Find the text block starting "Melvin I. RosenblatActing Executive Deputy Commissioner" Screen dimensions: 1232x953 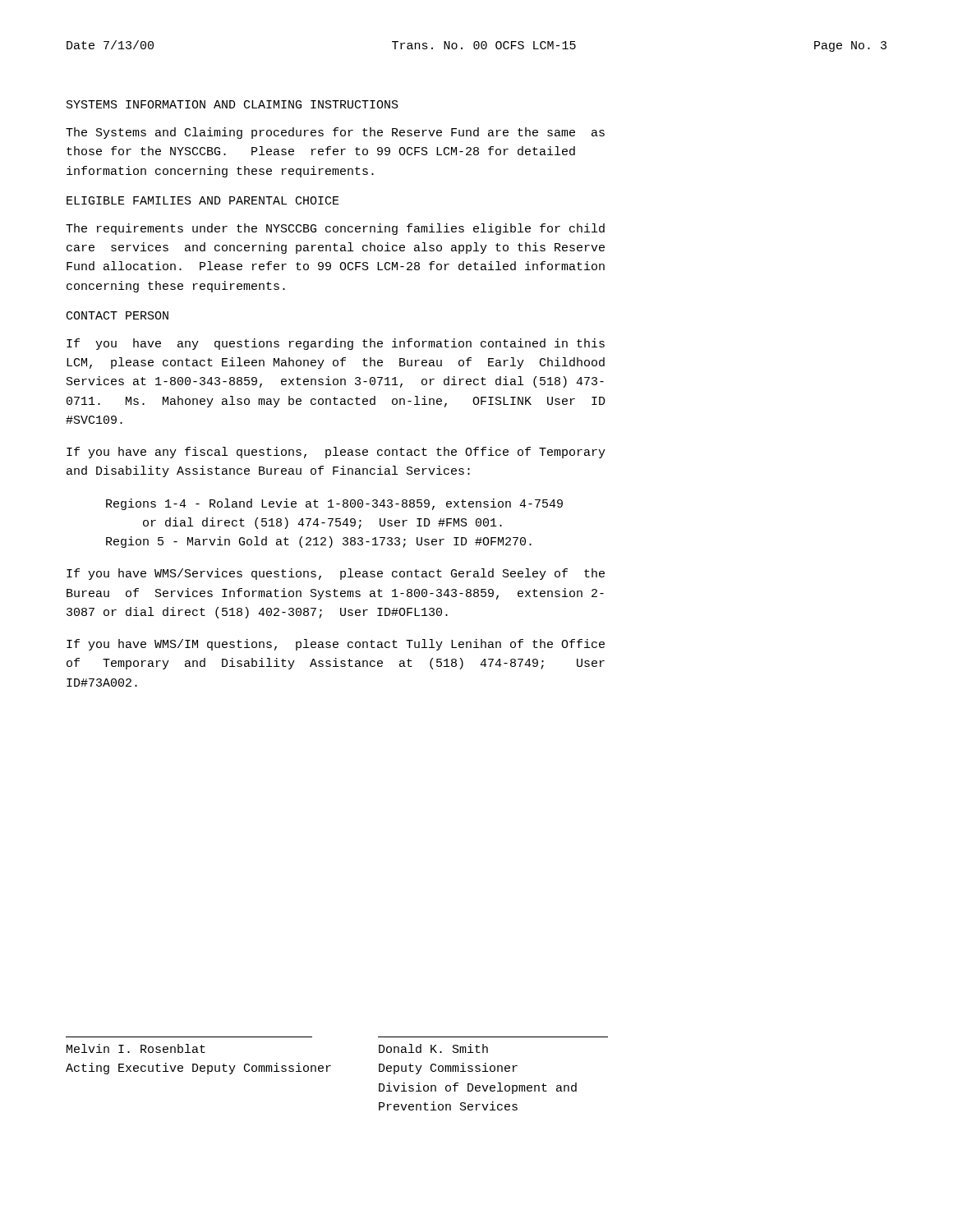point(222,1058)
